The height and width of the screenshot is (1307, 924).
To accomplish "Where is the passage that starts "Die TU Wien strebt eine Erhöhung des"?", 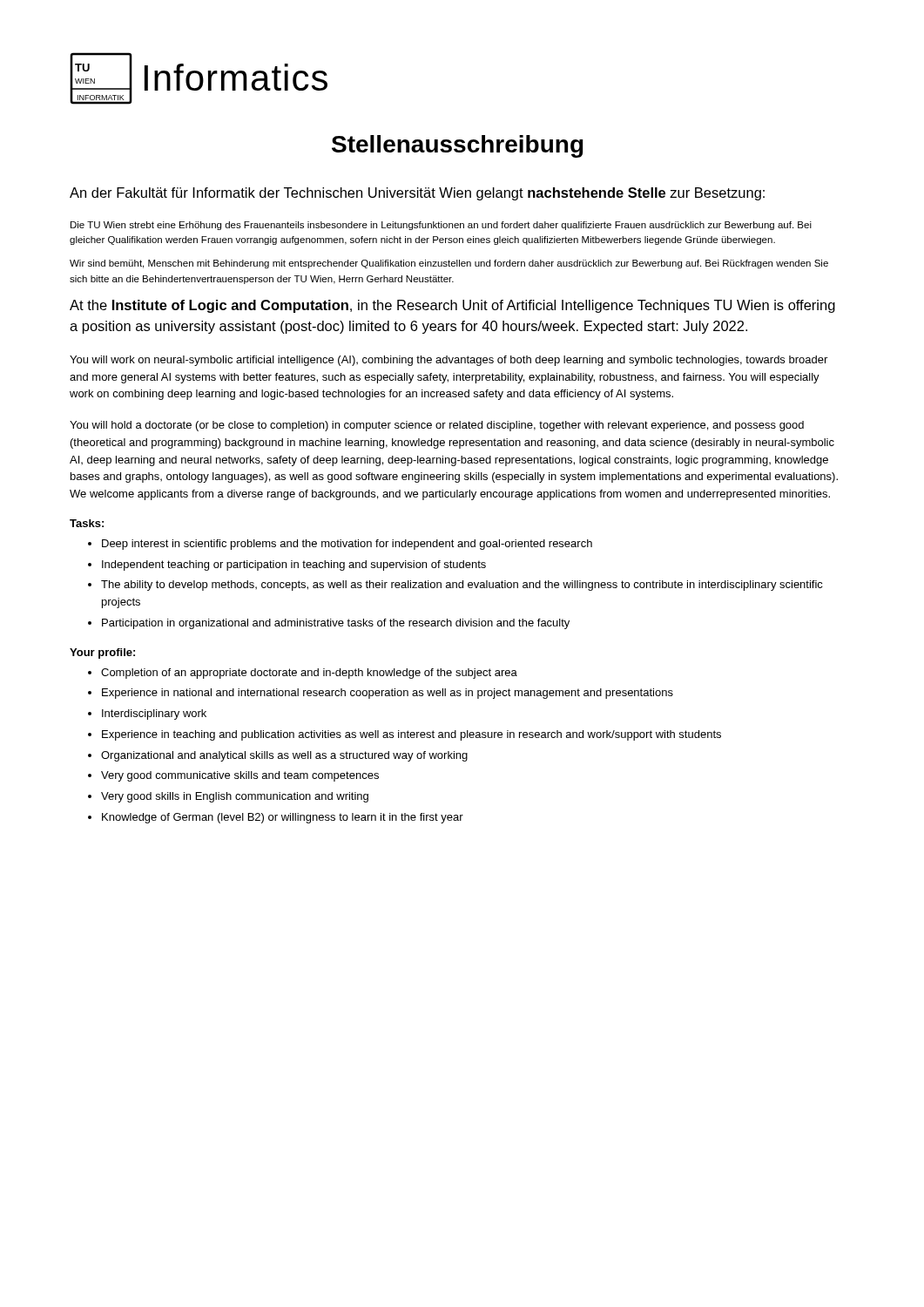I will click(441, 232).
